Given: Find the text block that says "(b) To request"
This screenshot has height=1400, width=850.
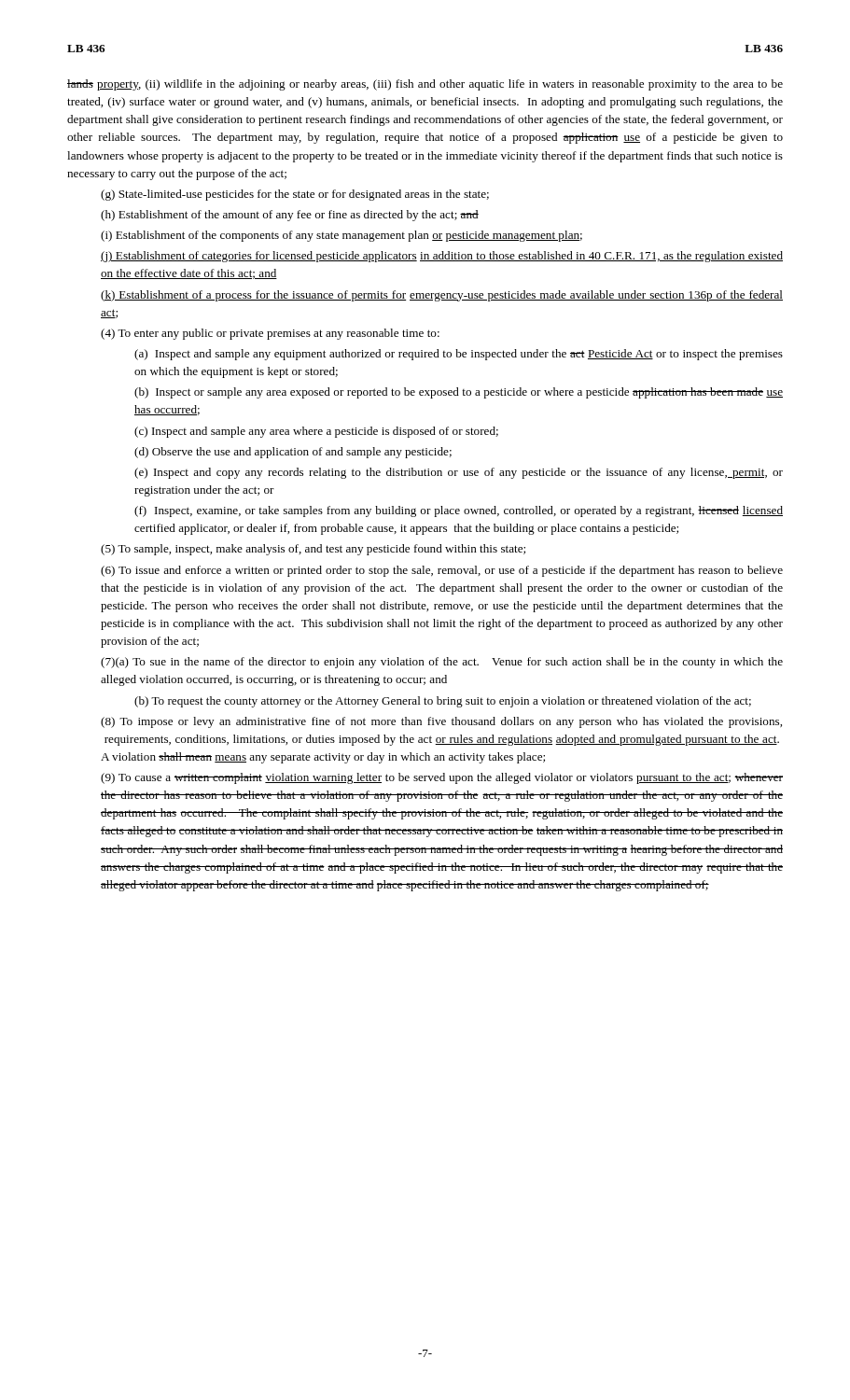Looking at the screenshot, I should point(443,700).
